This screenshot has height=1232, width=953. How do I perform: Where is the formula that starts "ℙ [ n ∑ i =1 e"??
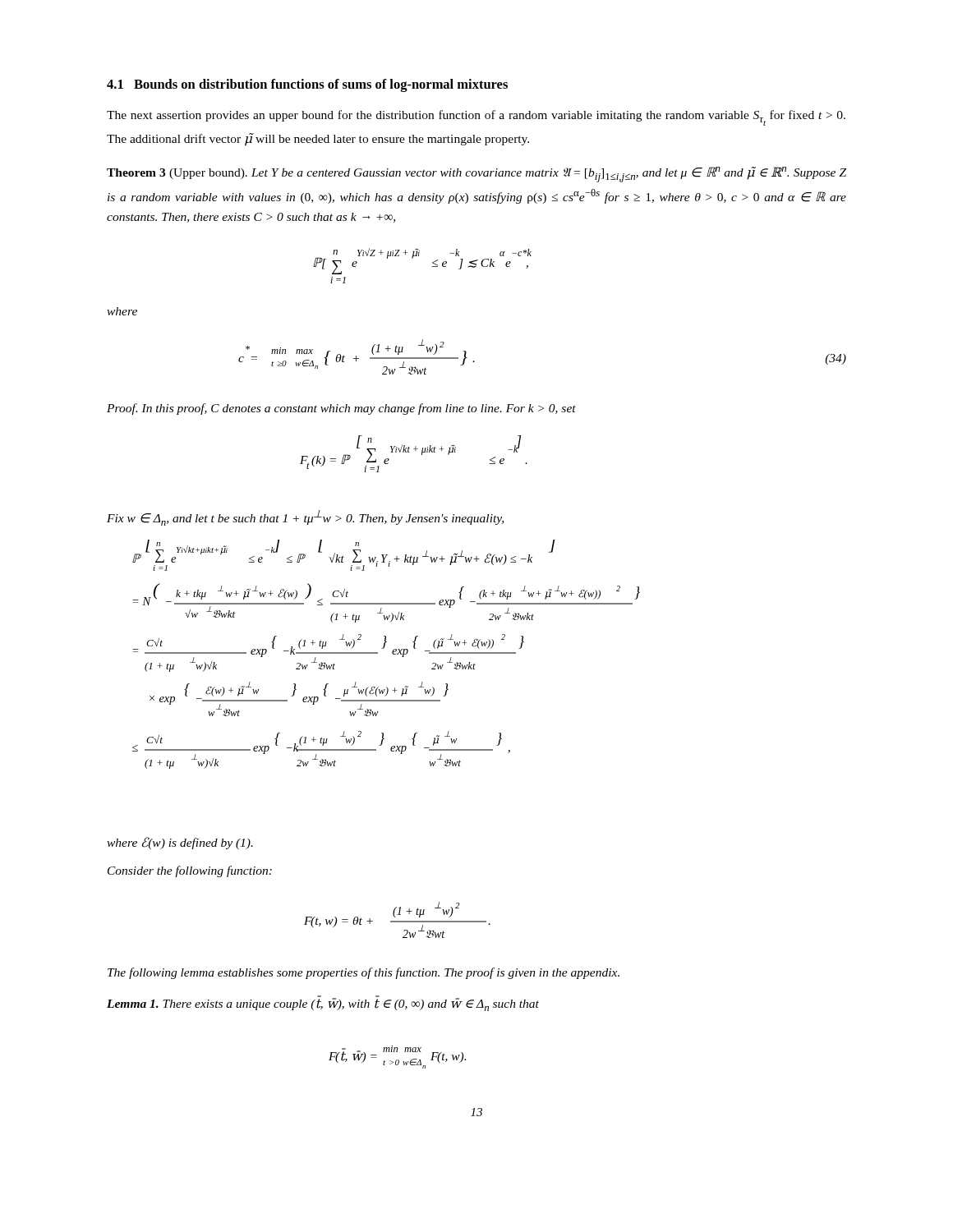(x=476, y=679)
